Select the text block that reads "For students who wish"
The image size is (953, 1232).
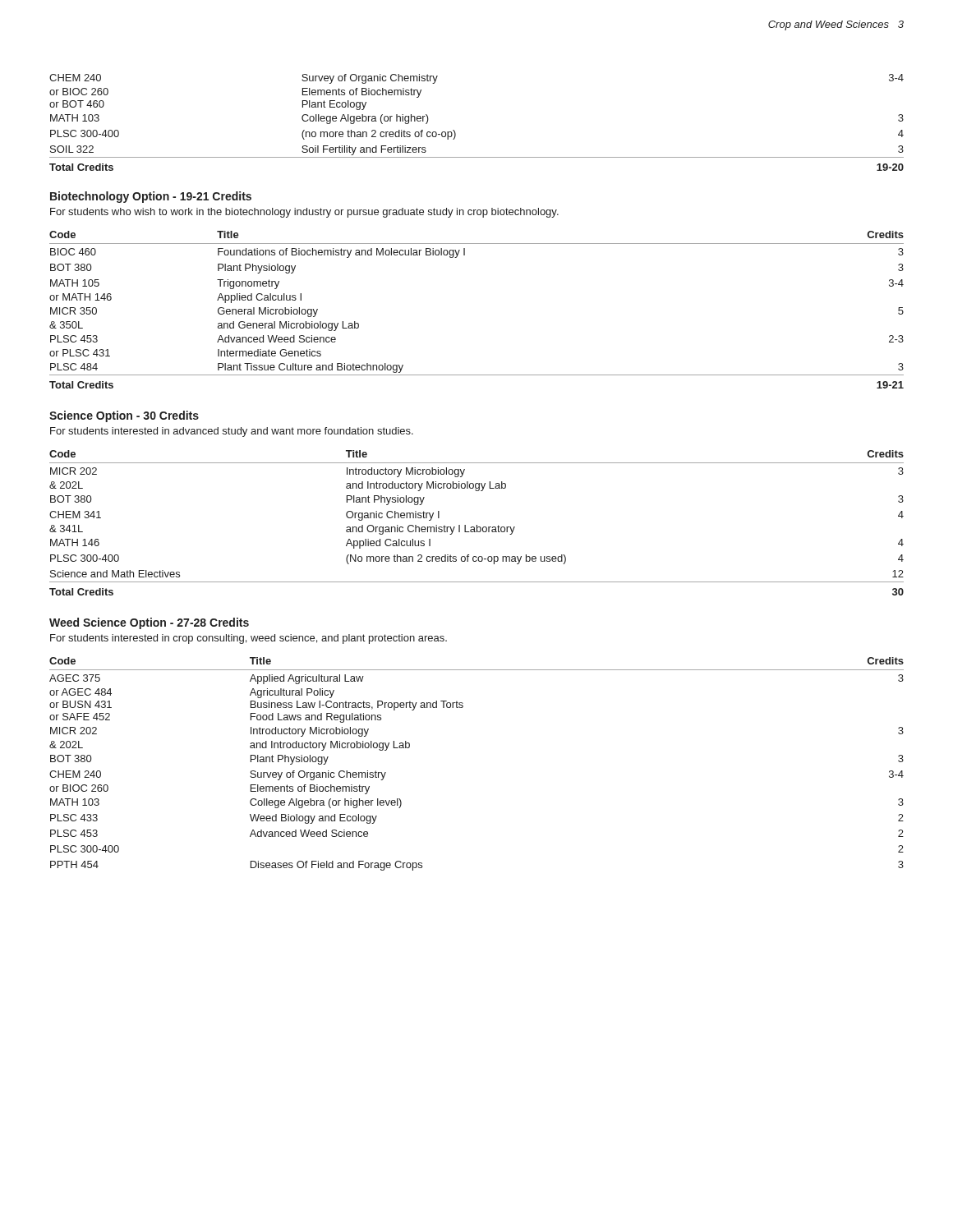(304, 212)
